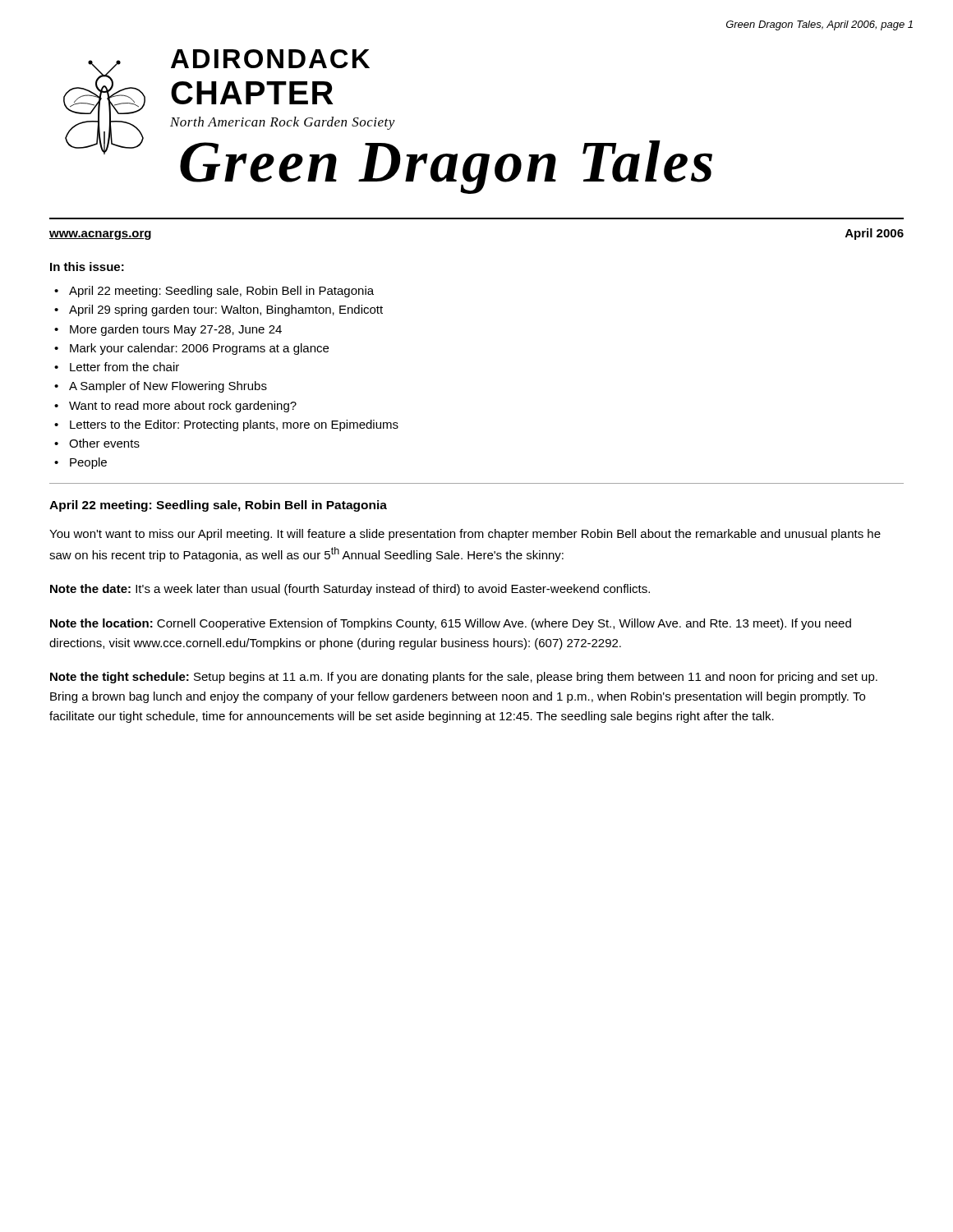
Task: Find the text block with the text "Note the tight schedule: Setup begins at"
Action: (x=464, y=696)
